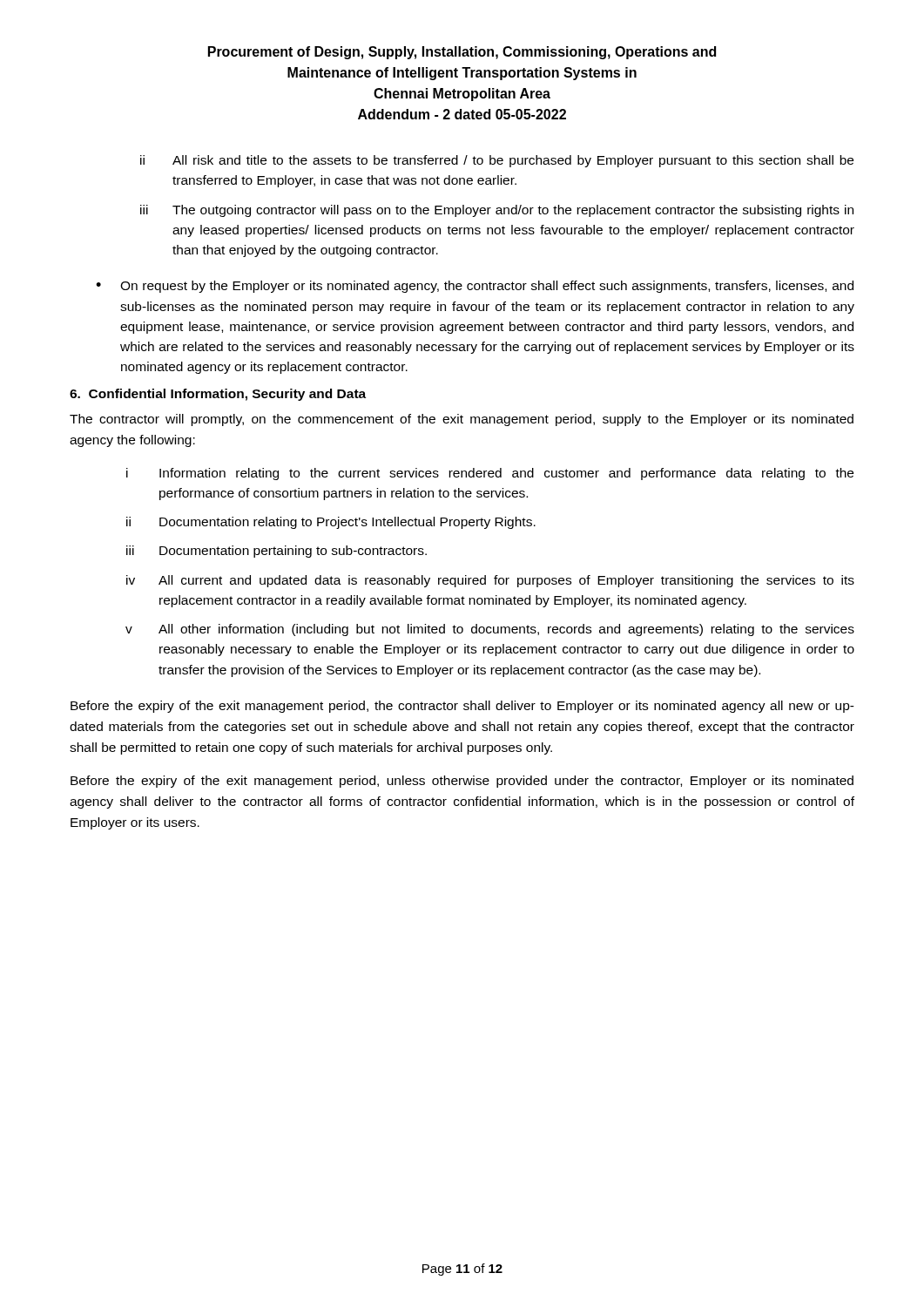The image size is (924, 1307).
Task: Where is the passage that starts "ii Documentation relating to Project's Intellectual Property"?
Action: point(490,522)
